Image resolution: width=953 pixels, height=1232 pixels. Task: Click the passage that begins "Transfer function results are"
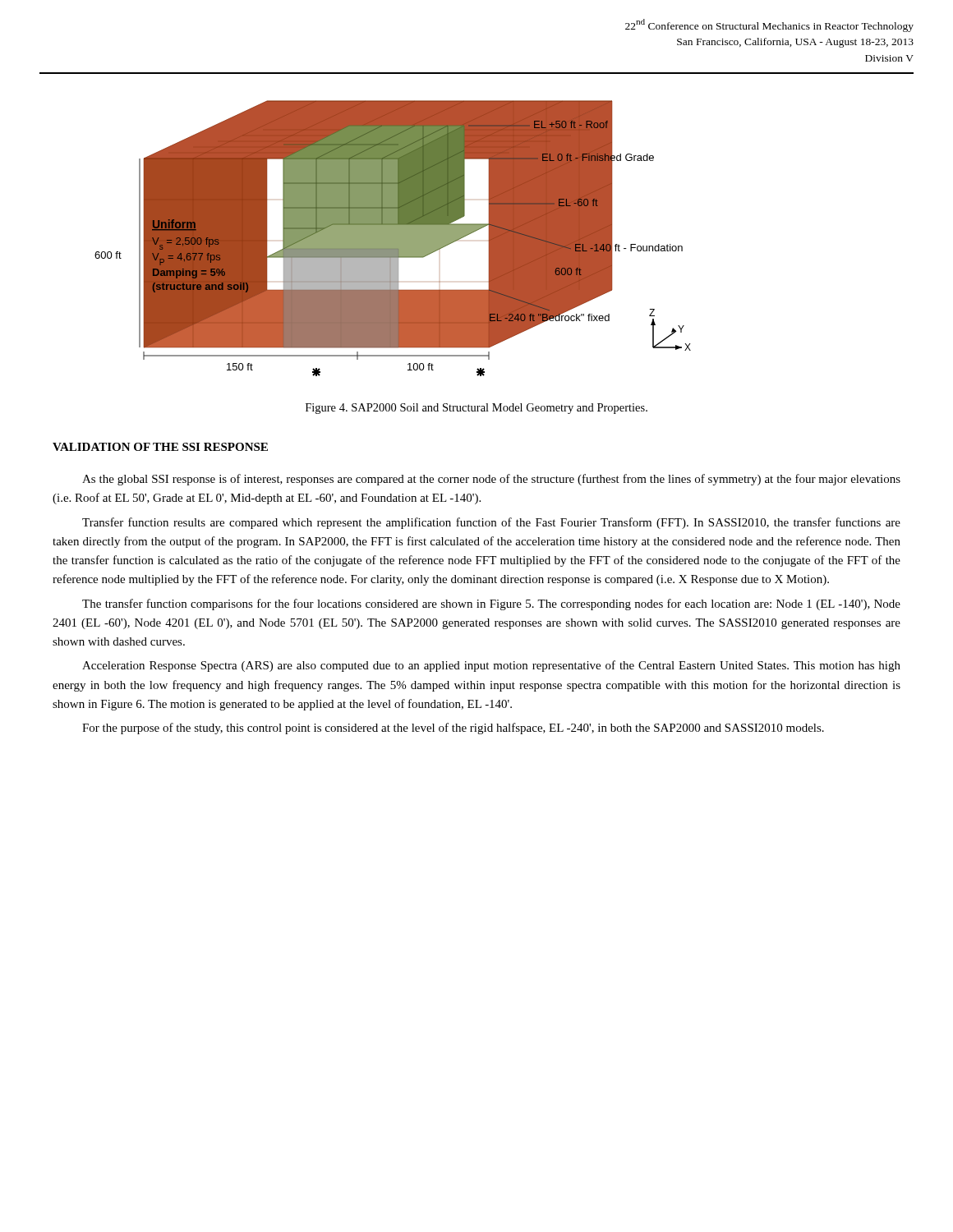coord(476,551)
